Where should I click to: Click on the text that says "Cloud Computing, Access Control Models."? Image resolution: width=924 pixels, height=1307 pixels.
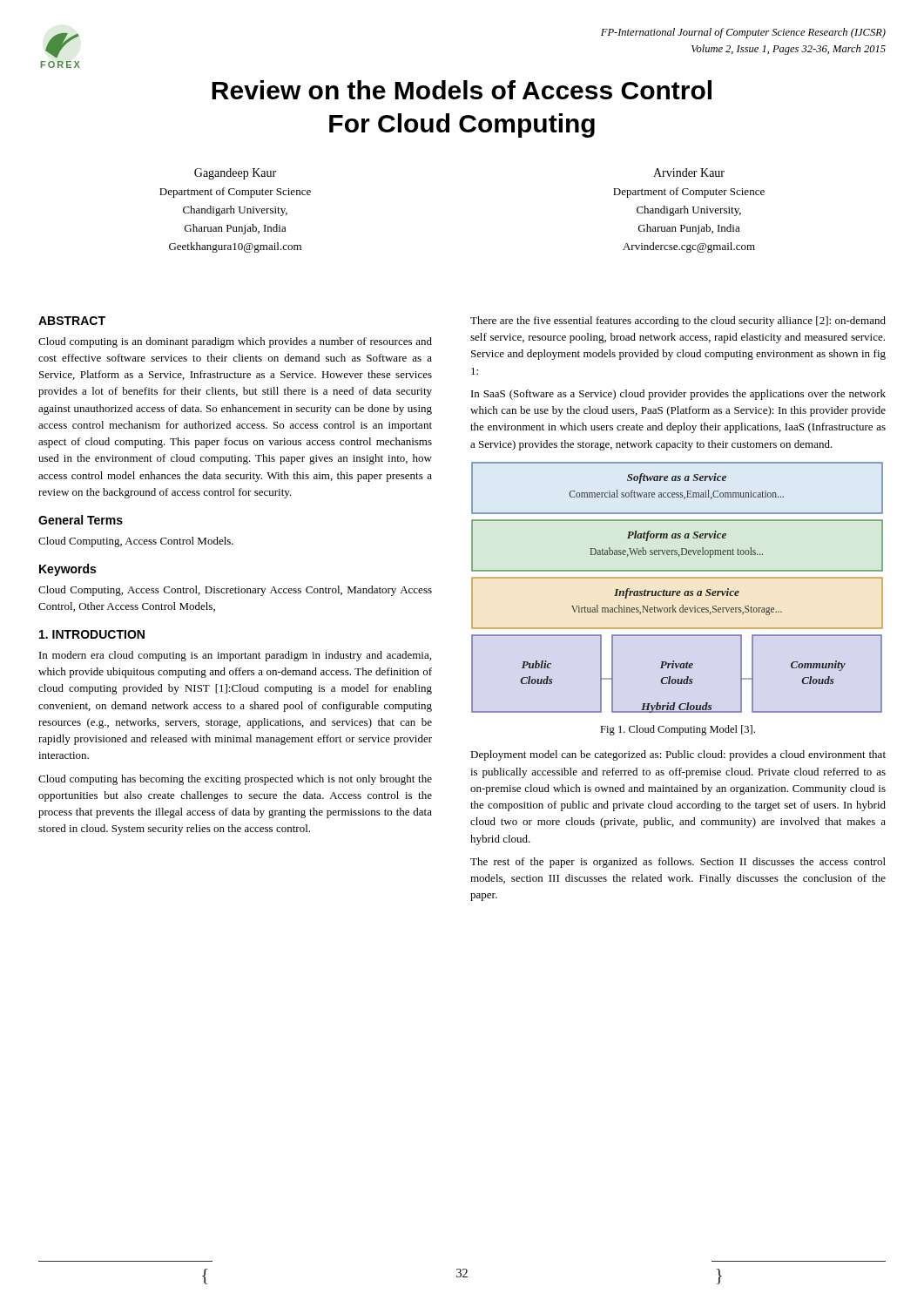pyautogui.click(x=235, y=541)
